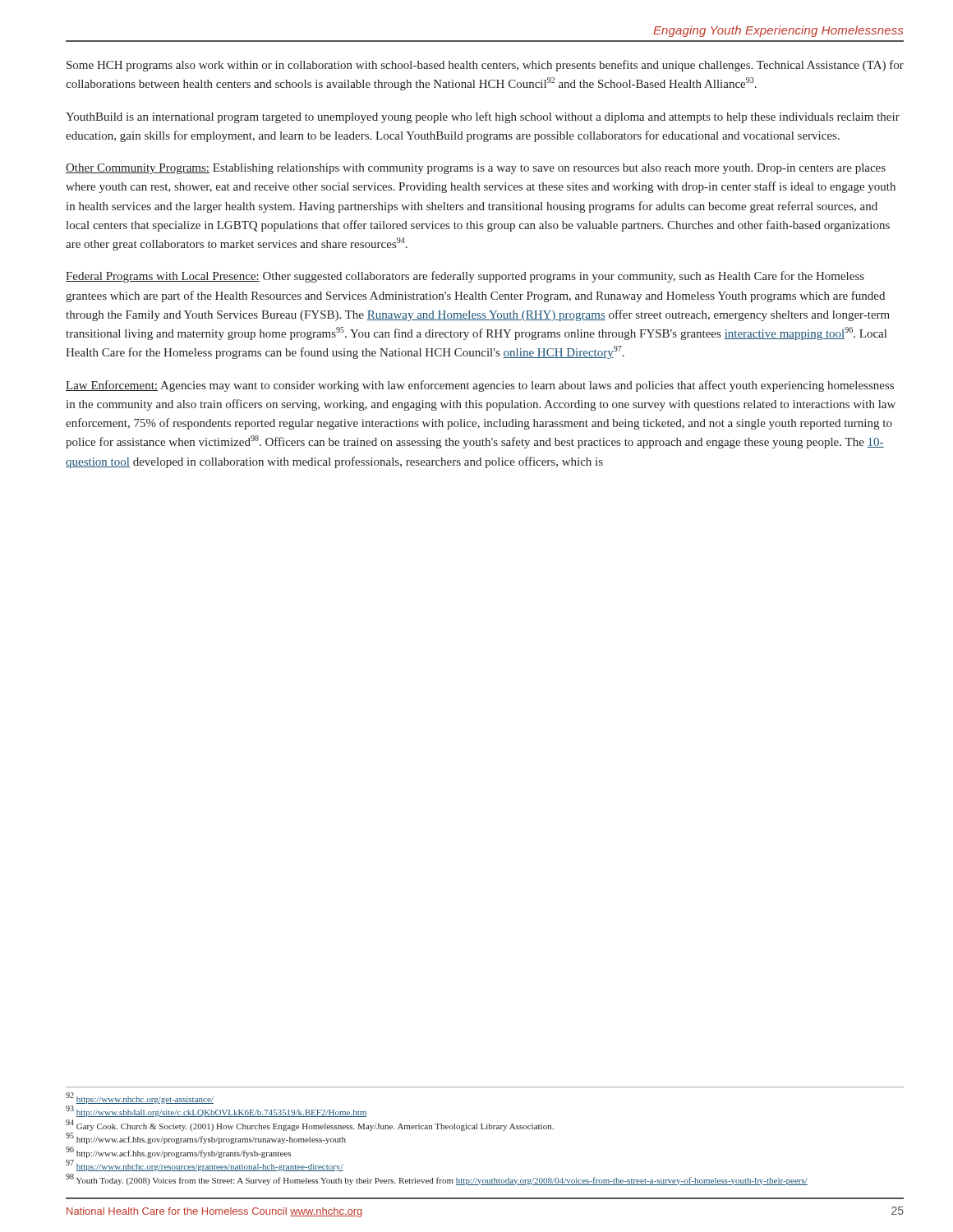Find the text block that says "Law Enforcement: Agencies may want to consider working"
The width and height of the screenshot is (953, 1232).
click(485, 424)
